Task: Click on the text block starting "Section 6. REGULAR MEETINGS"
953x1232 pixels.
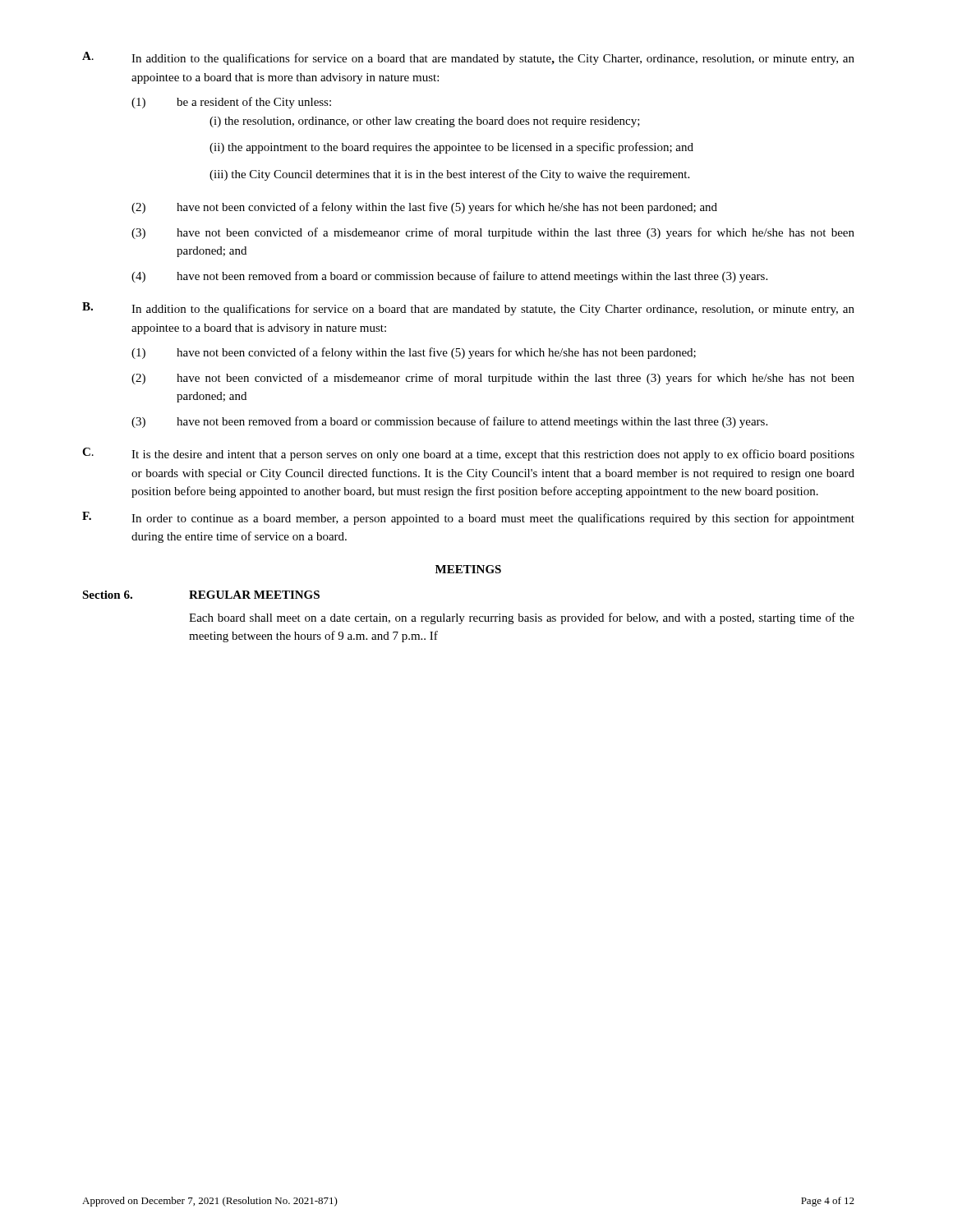Action: coord(201,595)
